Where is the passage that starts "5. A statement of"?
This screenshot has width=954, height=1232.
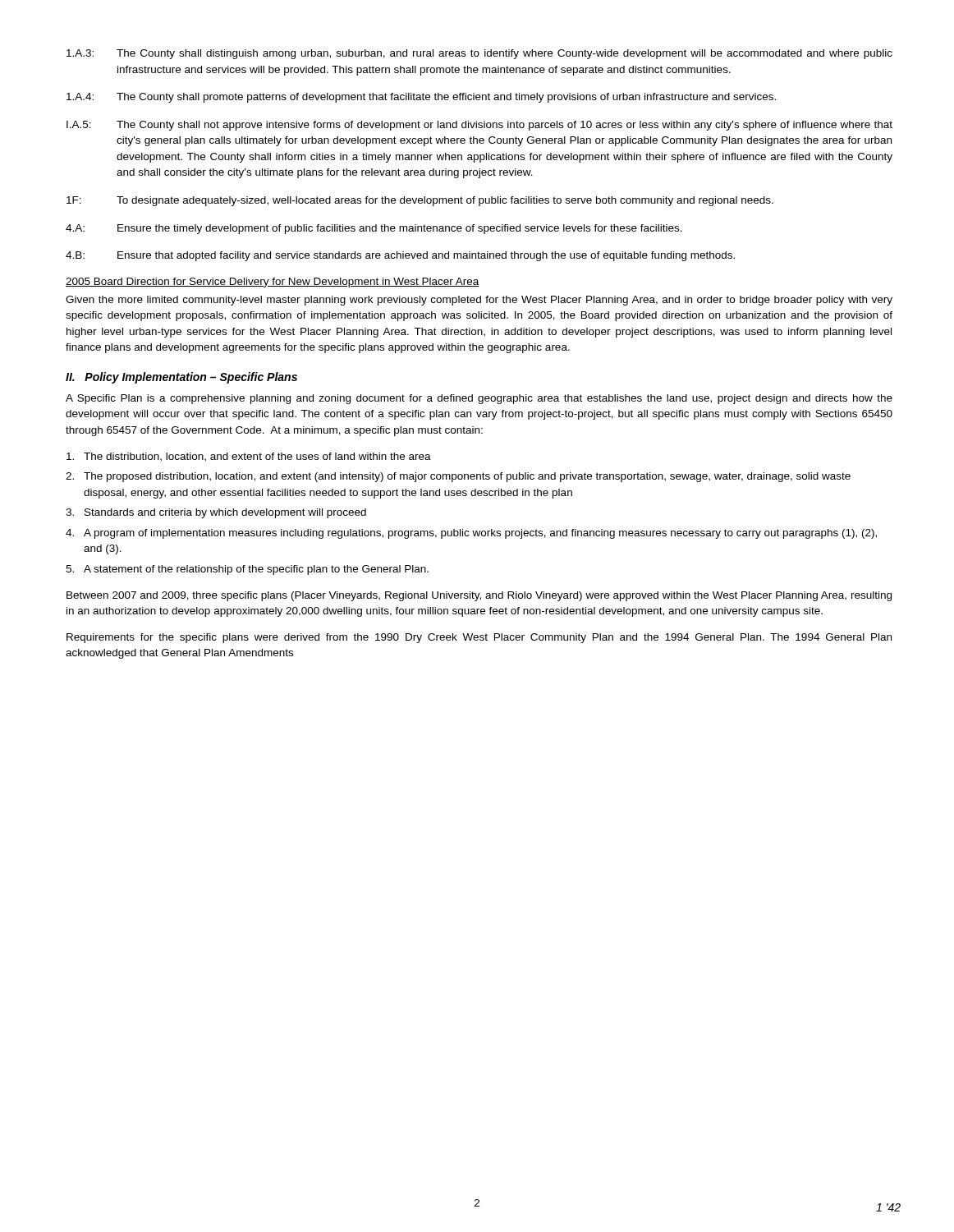pos(247,570)
